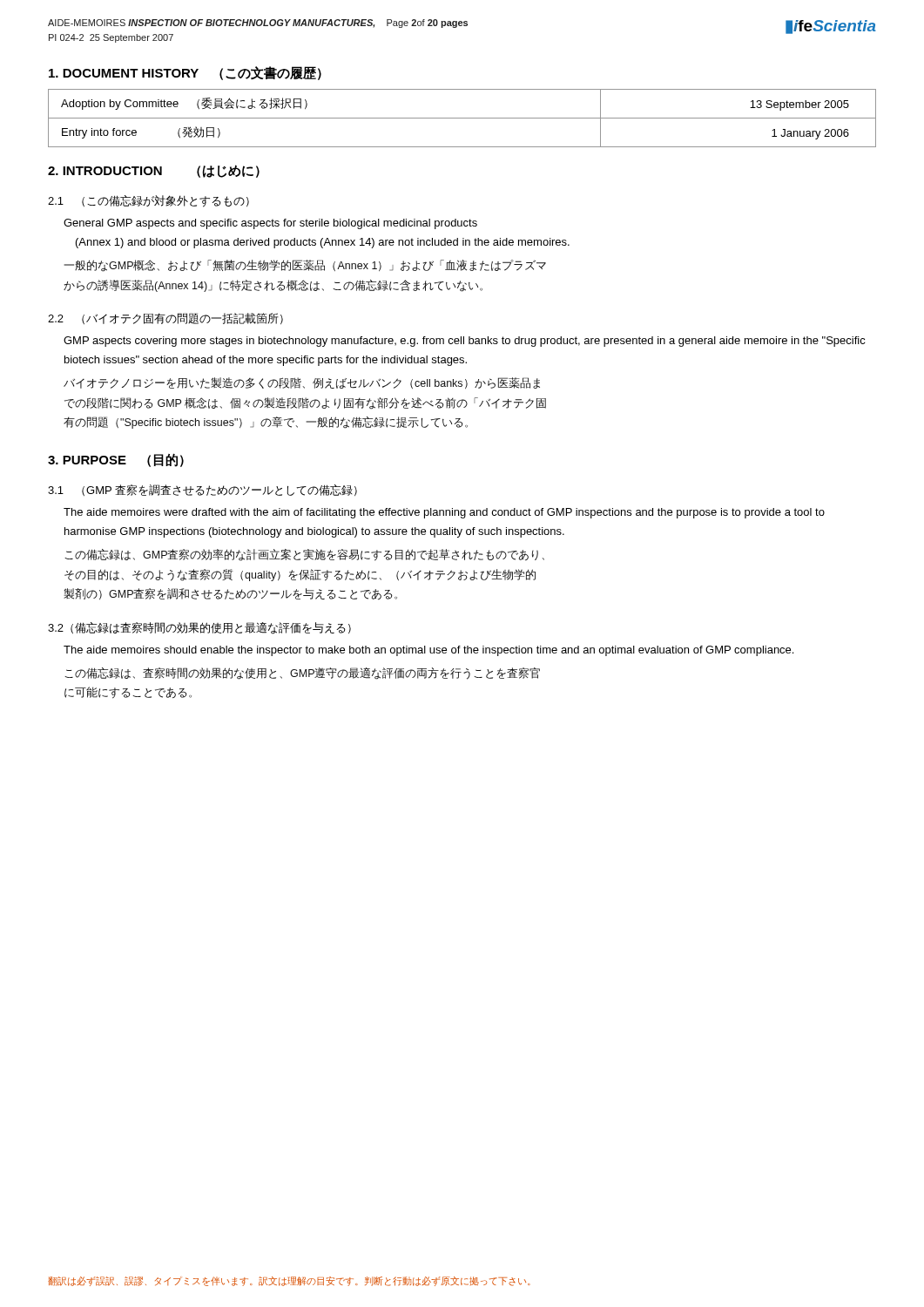Find the element starting "この備忘録は、GMP査察の効率的な計画立案と実施を容易にする目的で起草されたものであり、 その目的は、そのような査察の質（quality）を保証するために、（バイオテクおよび生物学的 製剤の）GMP査察を調和させるためのツールを与えることである。"
Viewport: 924px width, 1307px height.
point(308,575)
